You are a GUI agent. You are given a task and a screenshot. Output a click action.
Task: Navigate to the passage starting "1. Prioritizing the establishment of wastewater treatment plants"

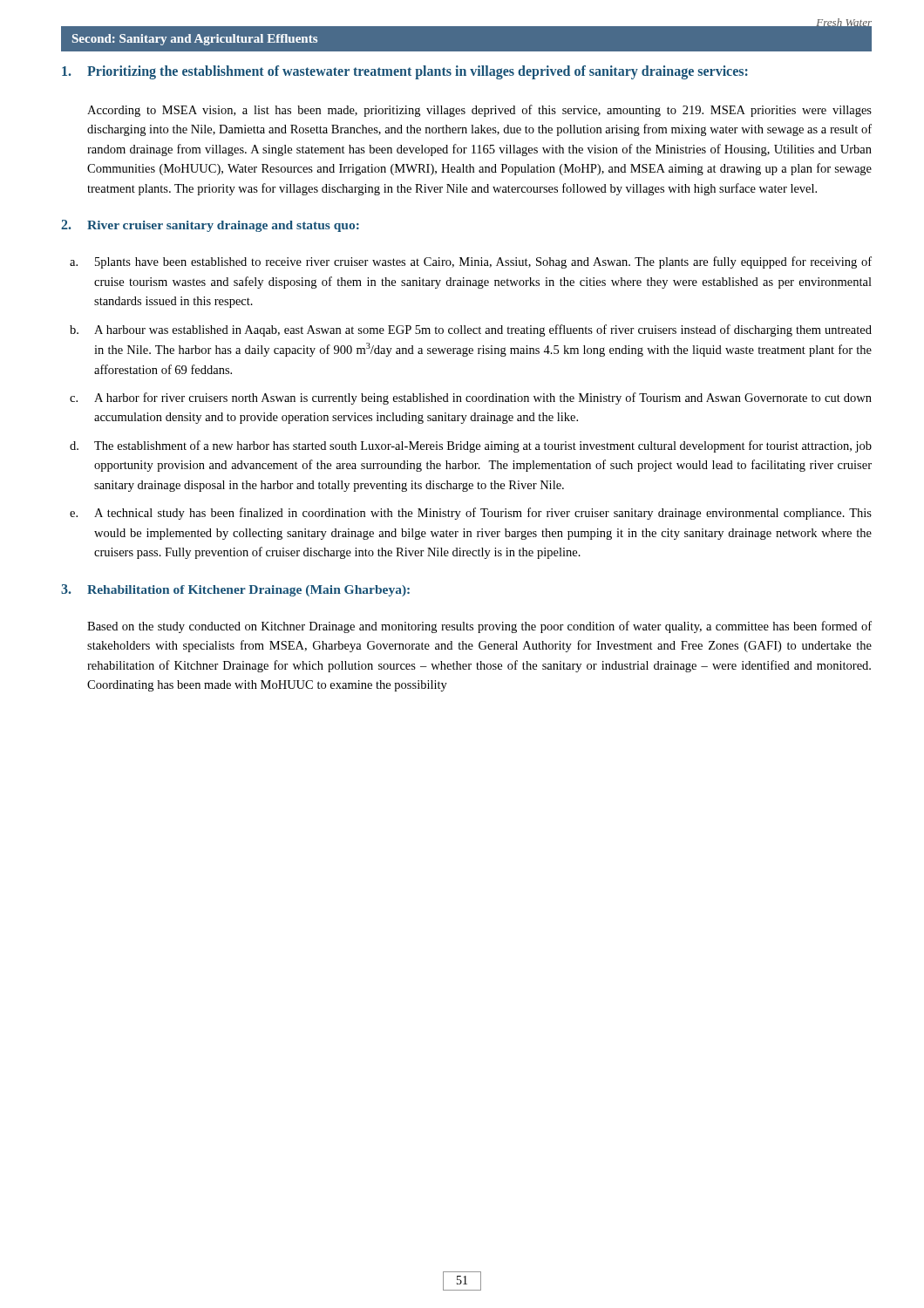coord(466,72)
